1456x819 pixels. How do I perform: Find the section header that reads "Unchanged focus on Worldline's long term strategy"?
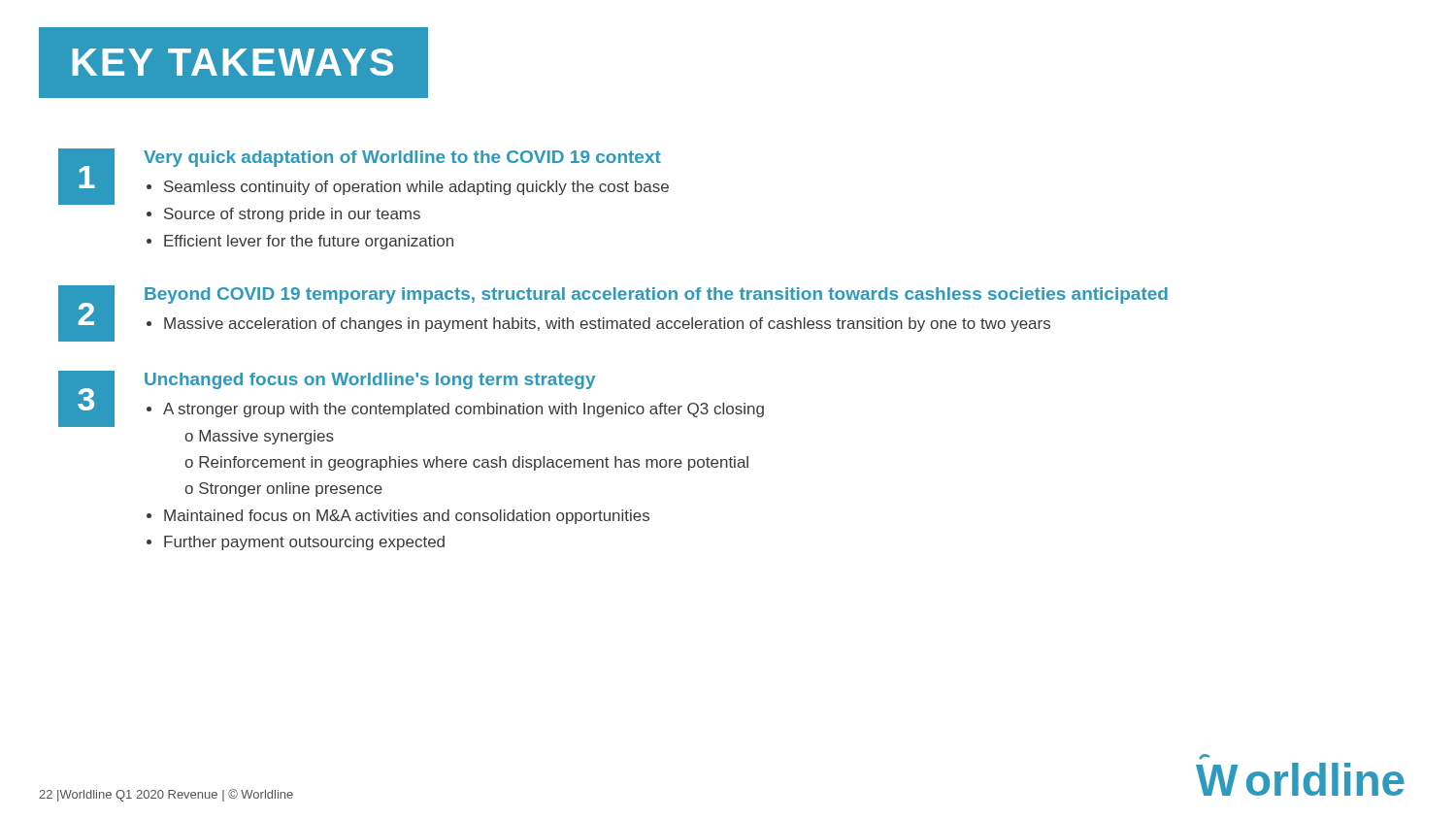click(370, 379)
